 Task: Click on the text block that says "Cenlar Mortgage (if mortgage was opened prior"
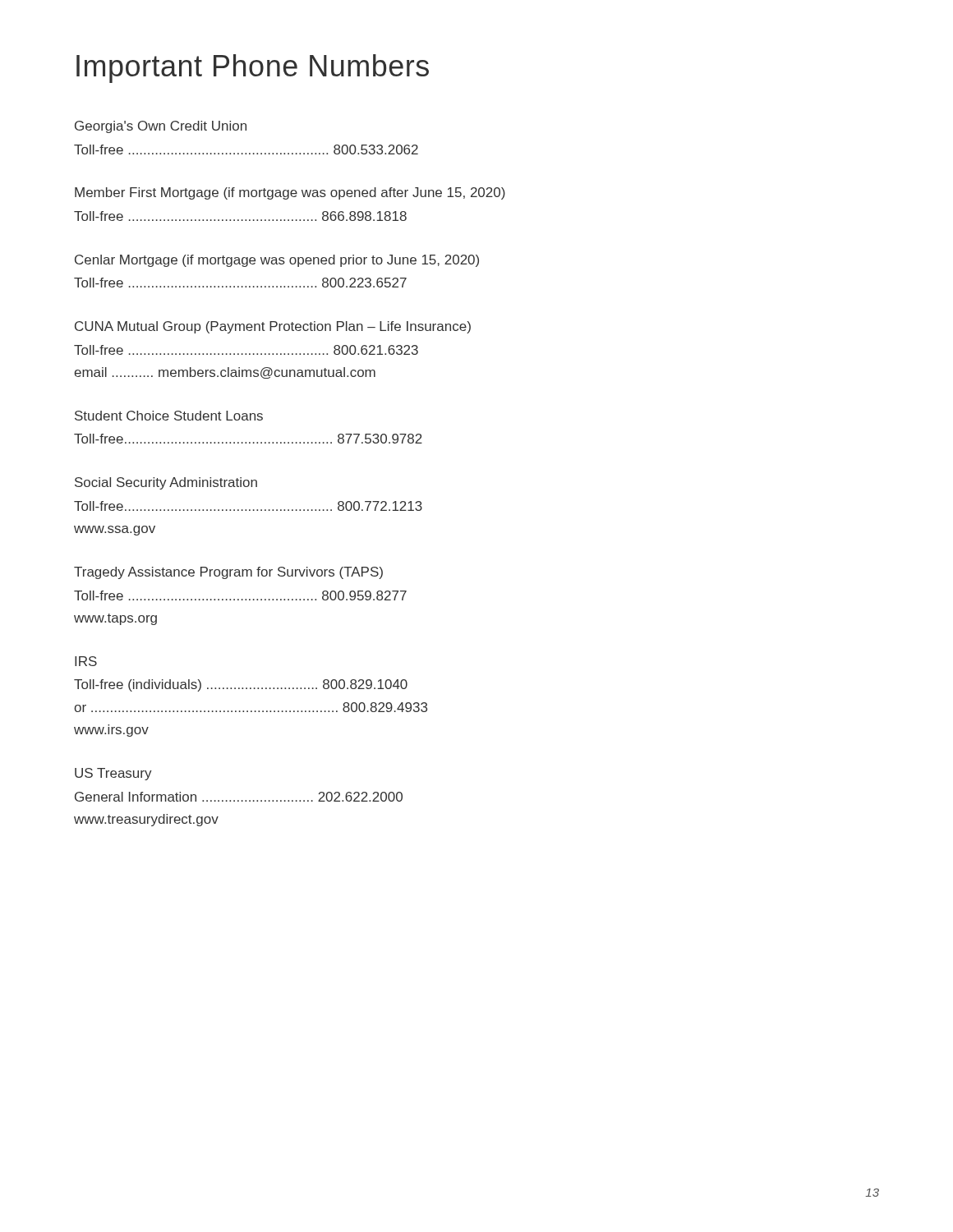click(476, 272)
